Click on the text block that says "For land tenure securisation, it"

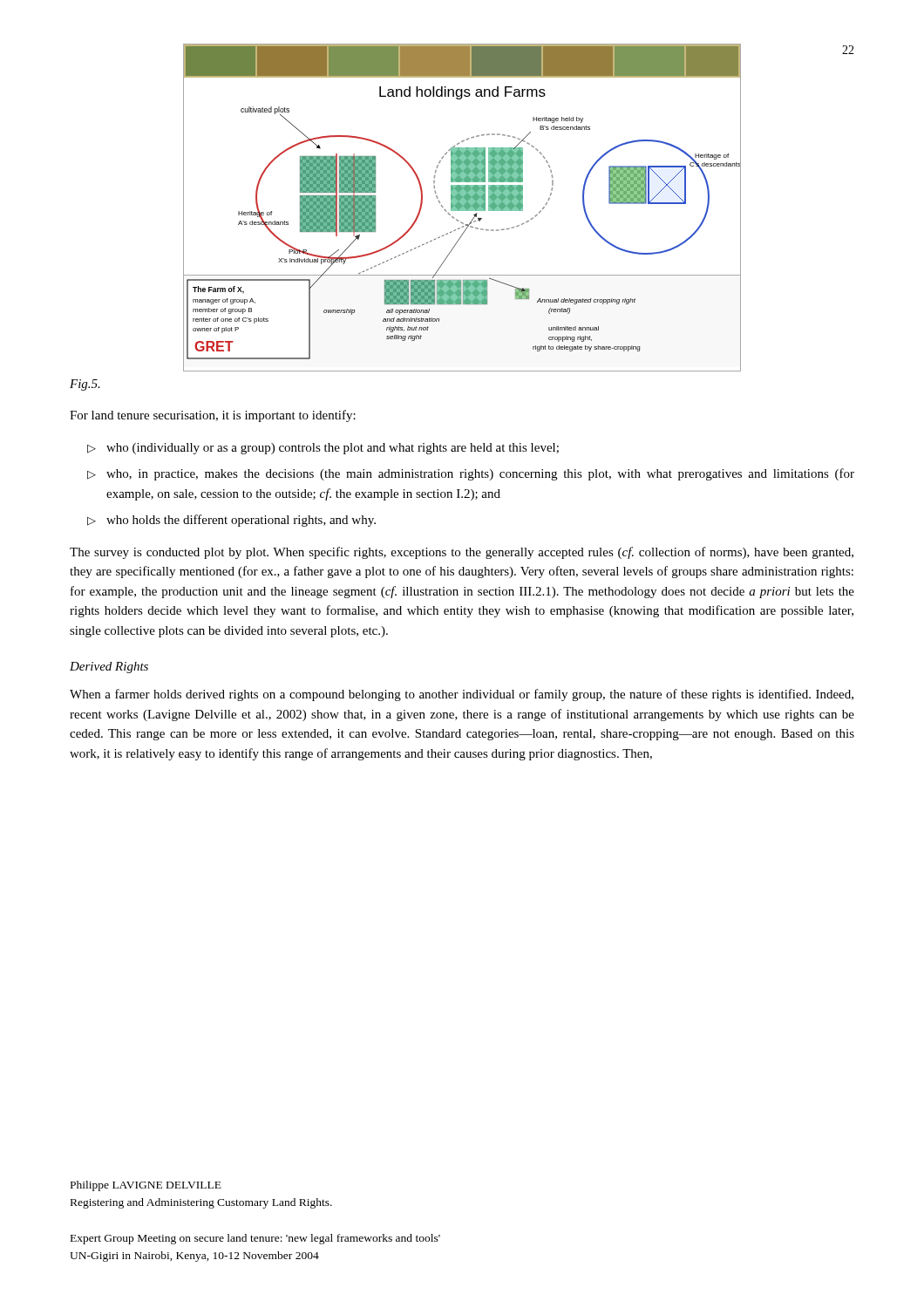(x=213, y=415)
